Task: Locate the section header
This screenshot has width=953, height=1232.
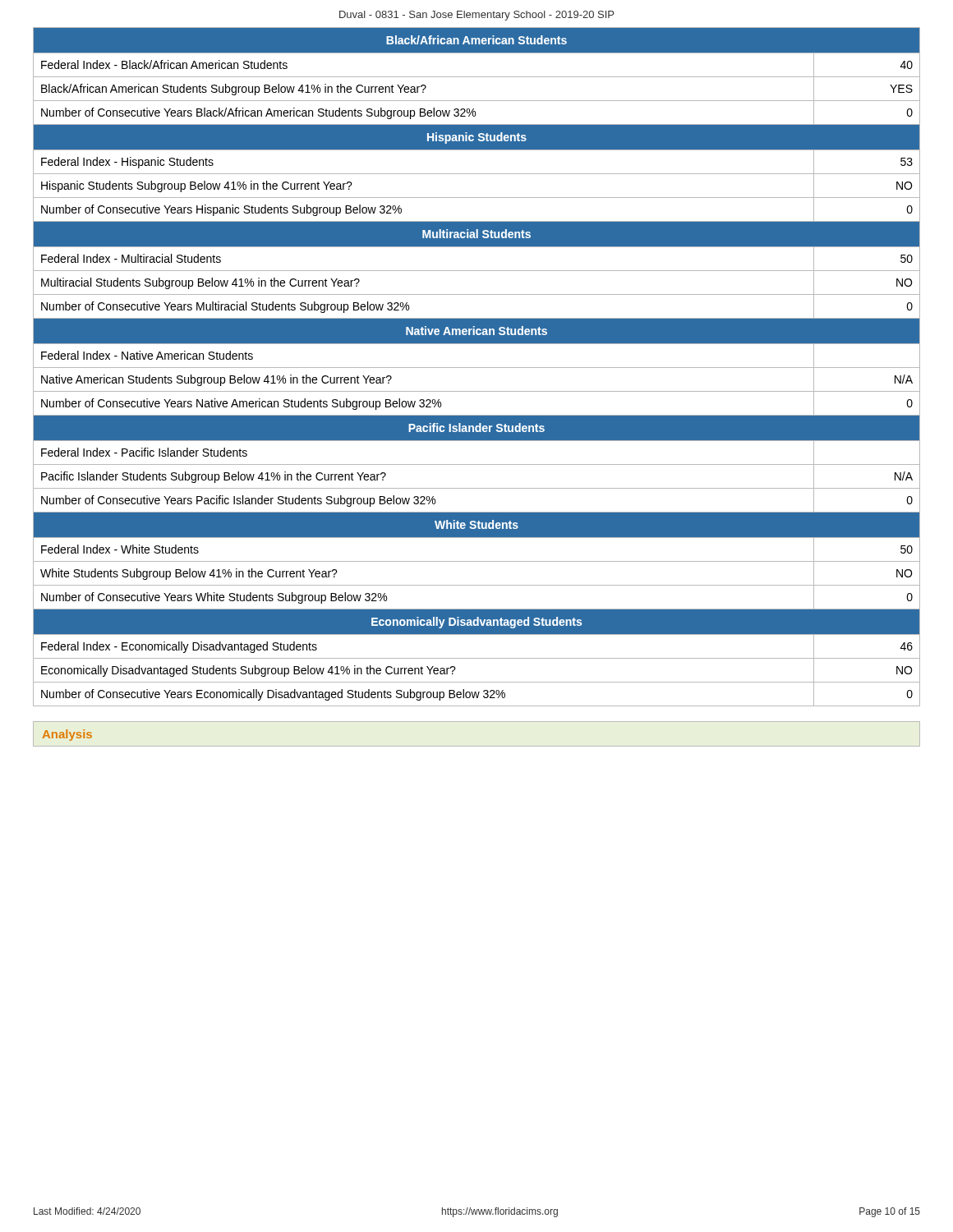Action: pos(67,734)
